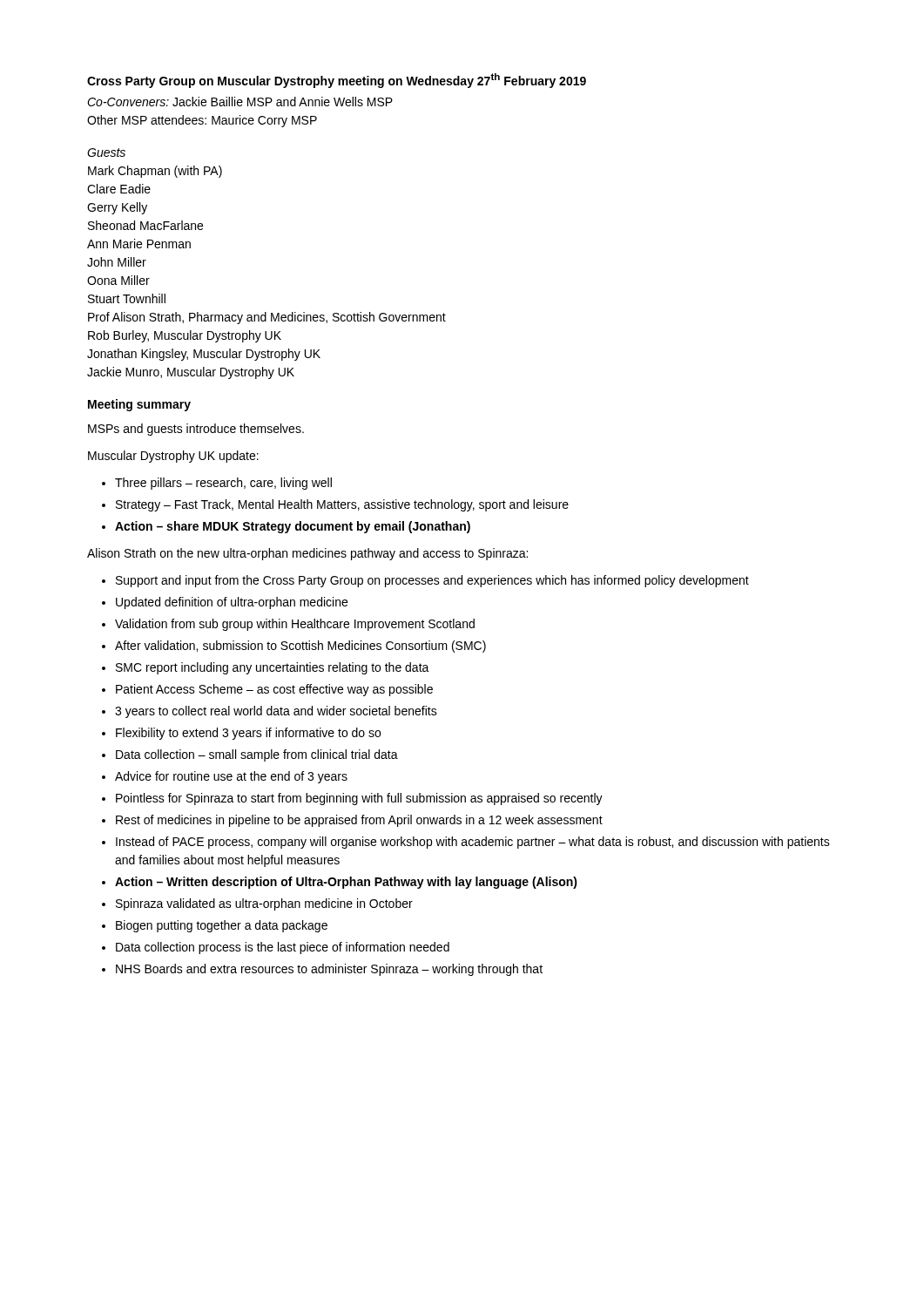Click on the passage starting "Muscular Dystrophy UK"
The height and width of the screenshot is (1307, 924).
coord(173,456)
